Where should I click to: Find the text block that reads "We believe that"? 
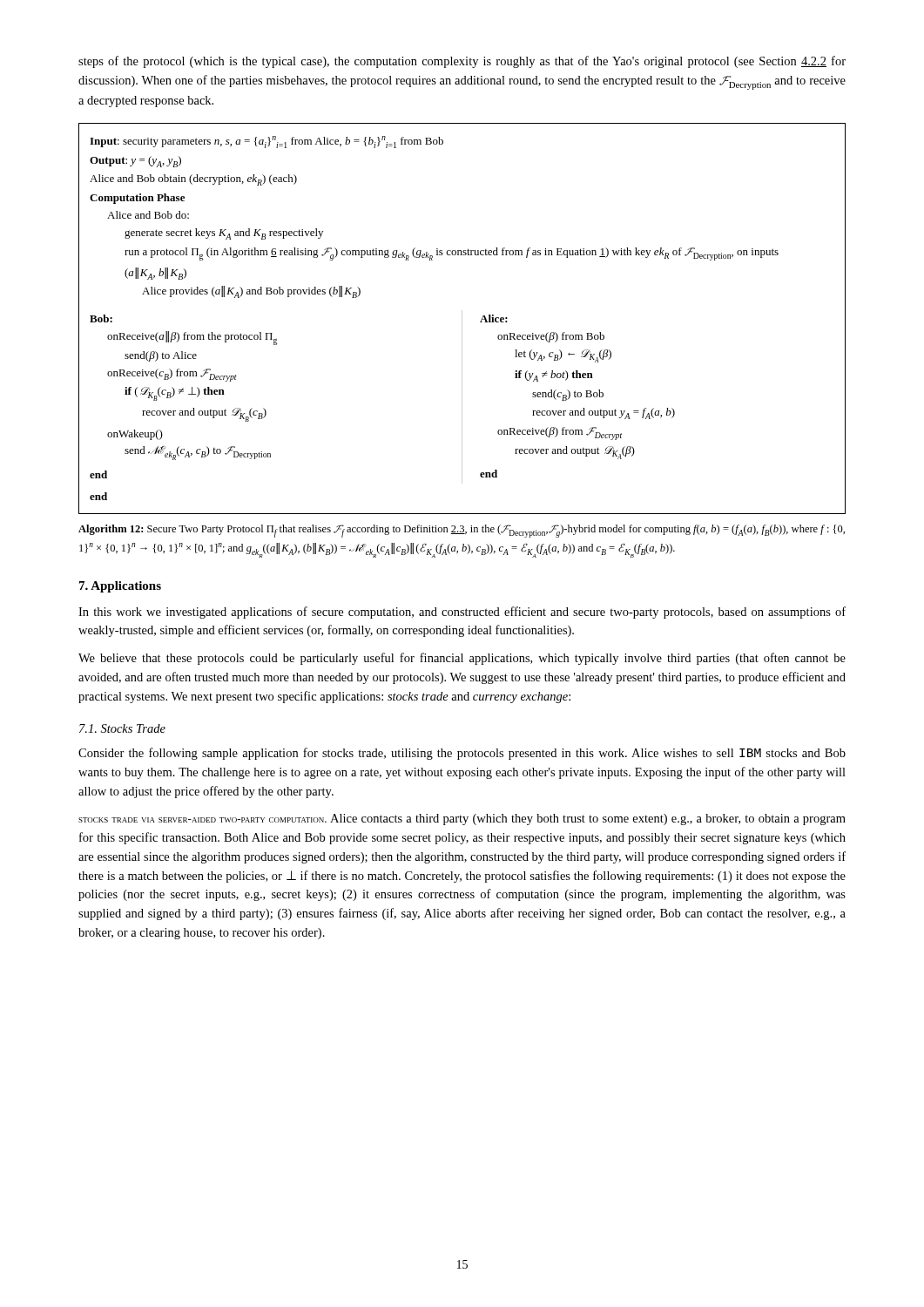462,678
